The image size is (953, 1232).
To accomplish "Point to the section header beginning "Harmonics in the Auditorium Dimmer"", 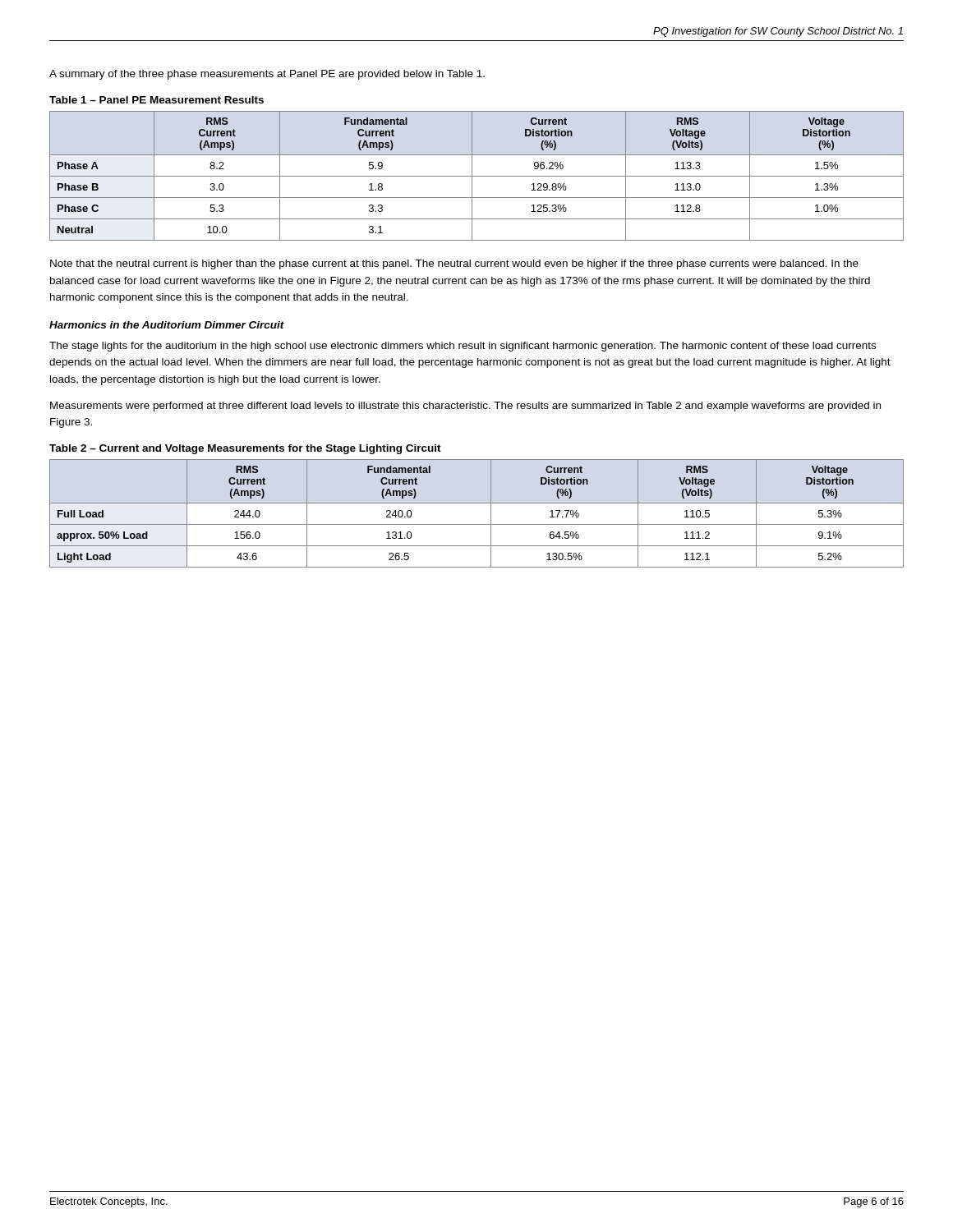I will 166,325.
